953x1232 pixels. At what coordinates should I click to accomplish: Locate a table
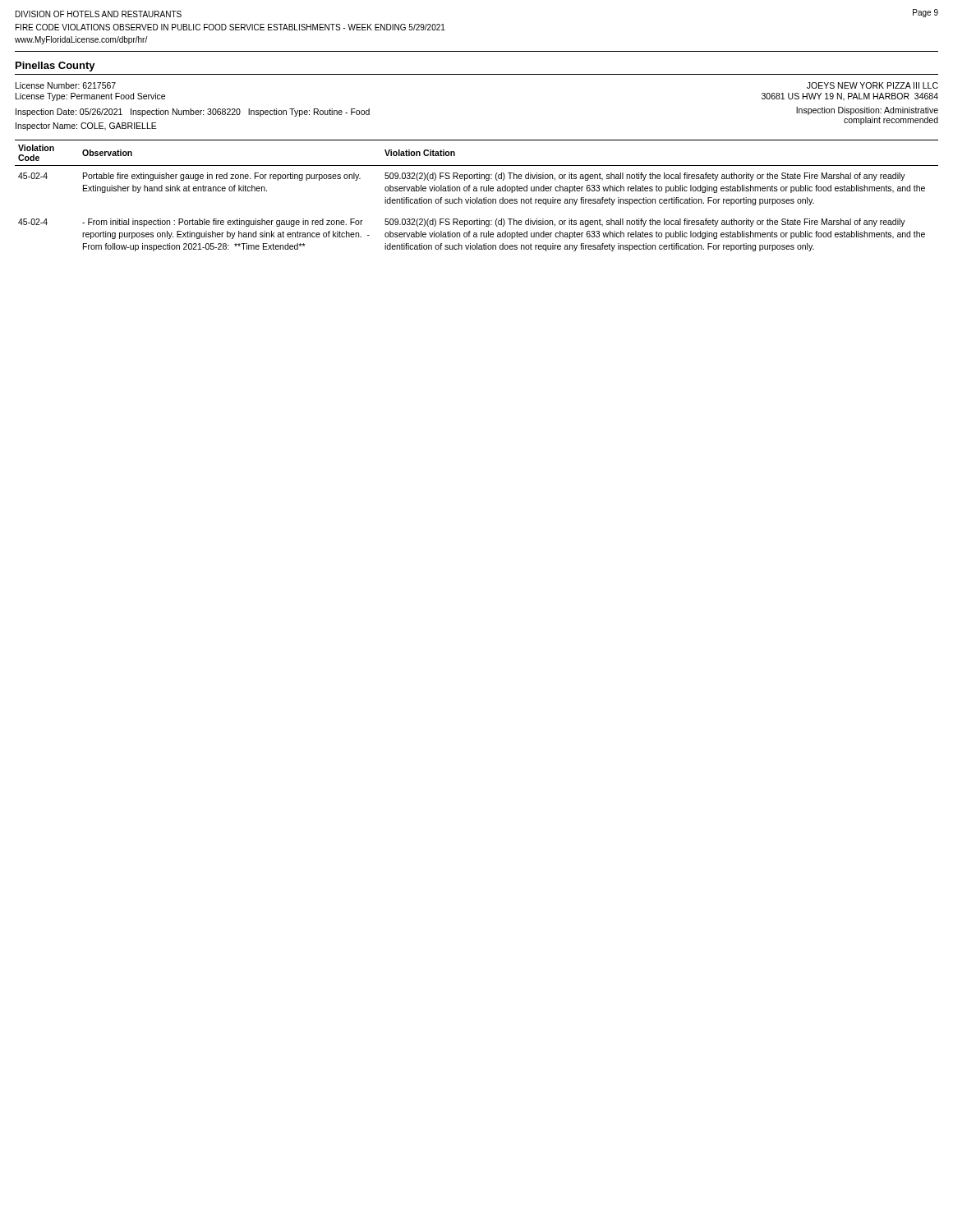click(476, 198)
